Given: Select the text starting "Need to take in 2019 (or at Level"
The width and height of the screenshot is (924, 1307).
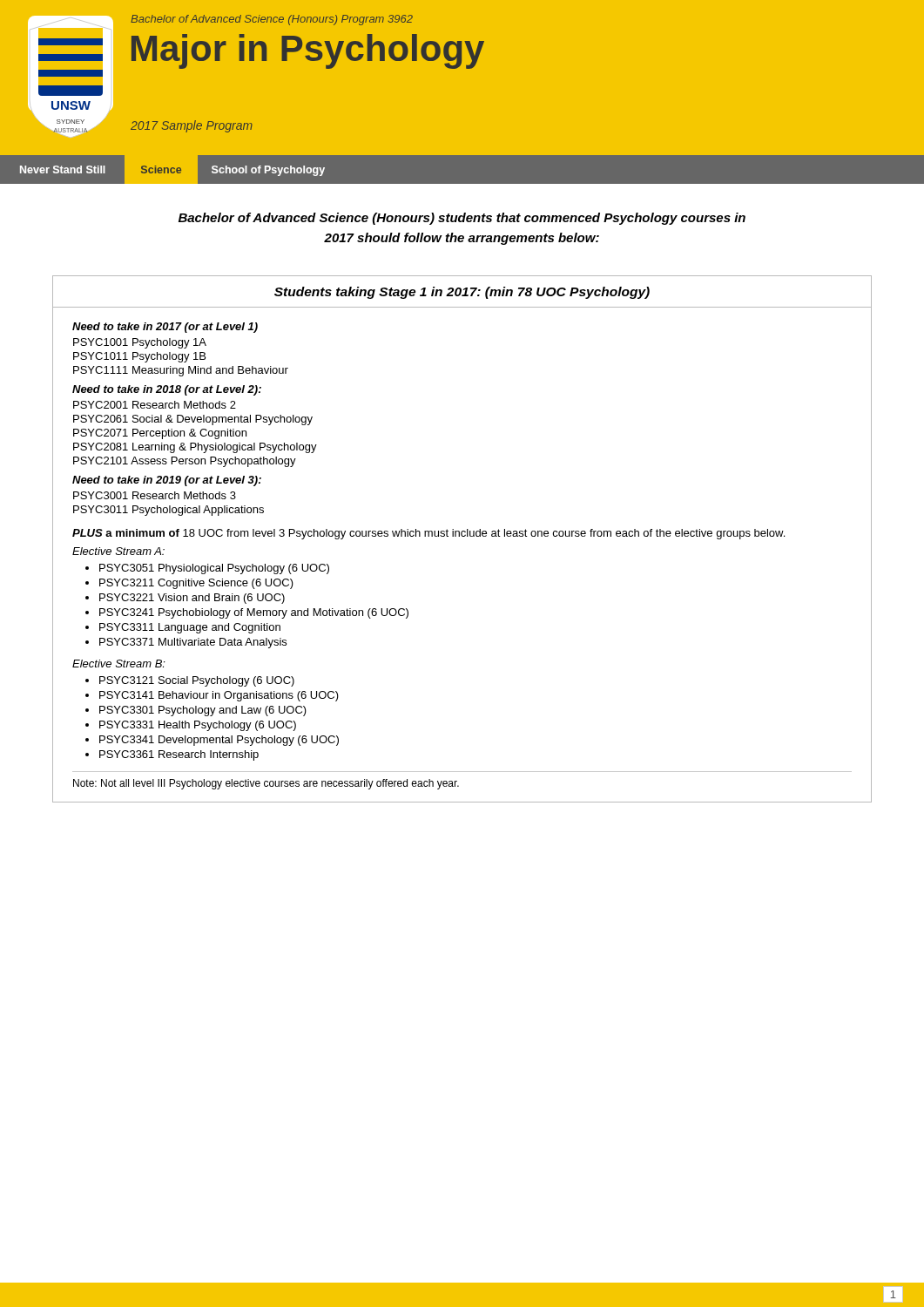Looking at the screenshot, I should [167, 480].
